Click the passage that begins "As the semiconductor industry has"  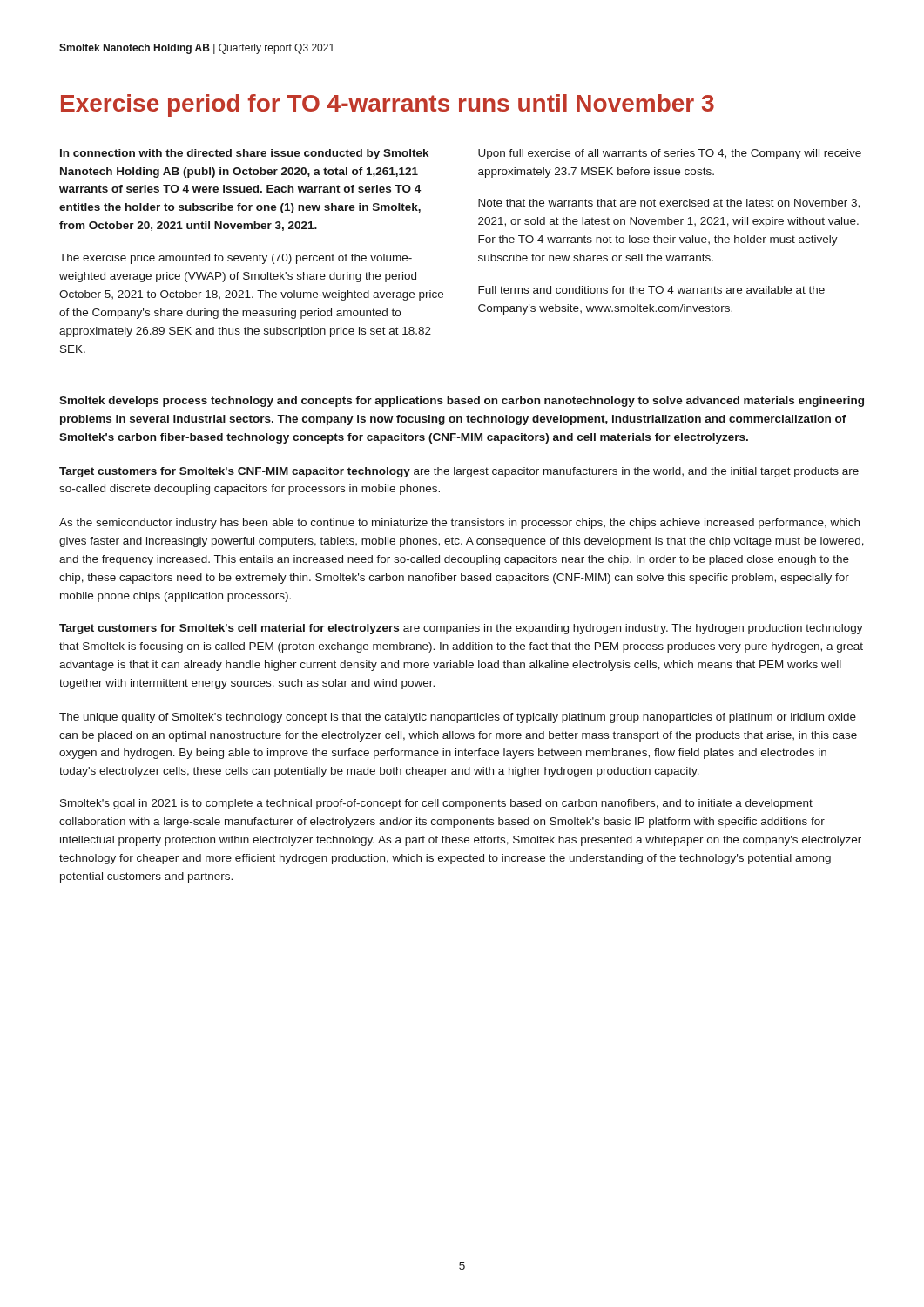462,559
